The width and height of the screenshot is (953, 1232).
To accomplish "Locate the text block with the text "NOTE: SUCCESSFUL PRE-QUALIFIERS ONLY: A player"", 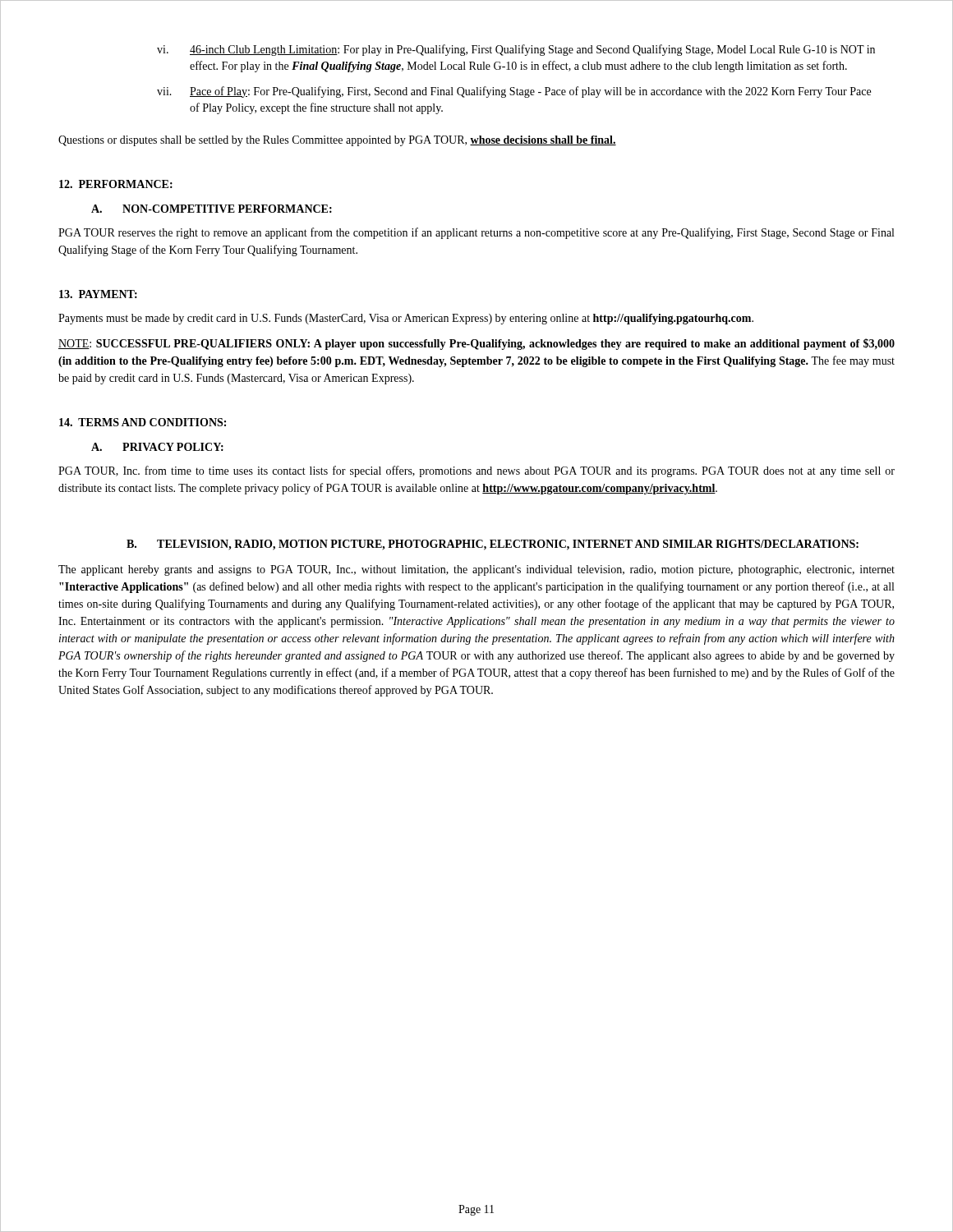I will pos(476,361).
